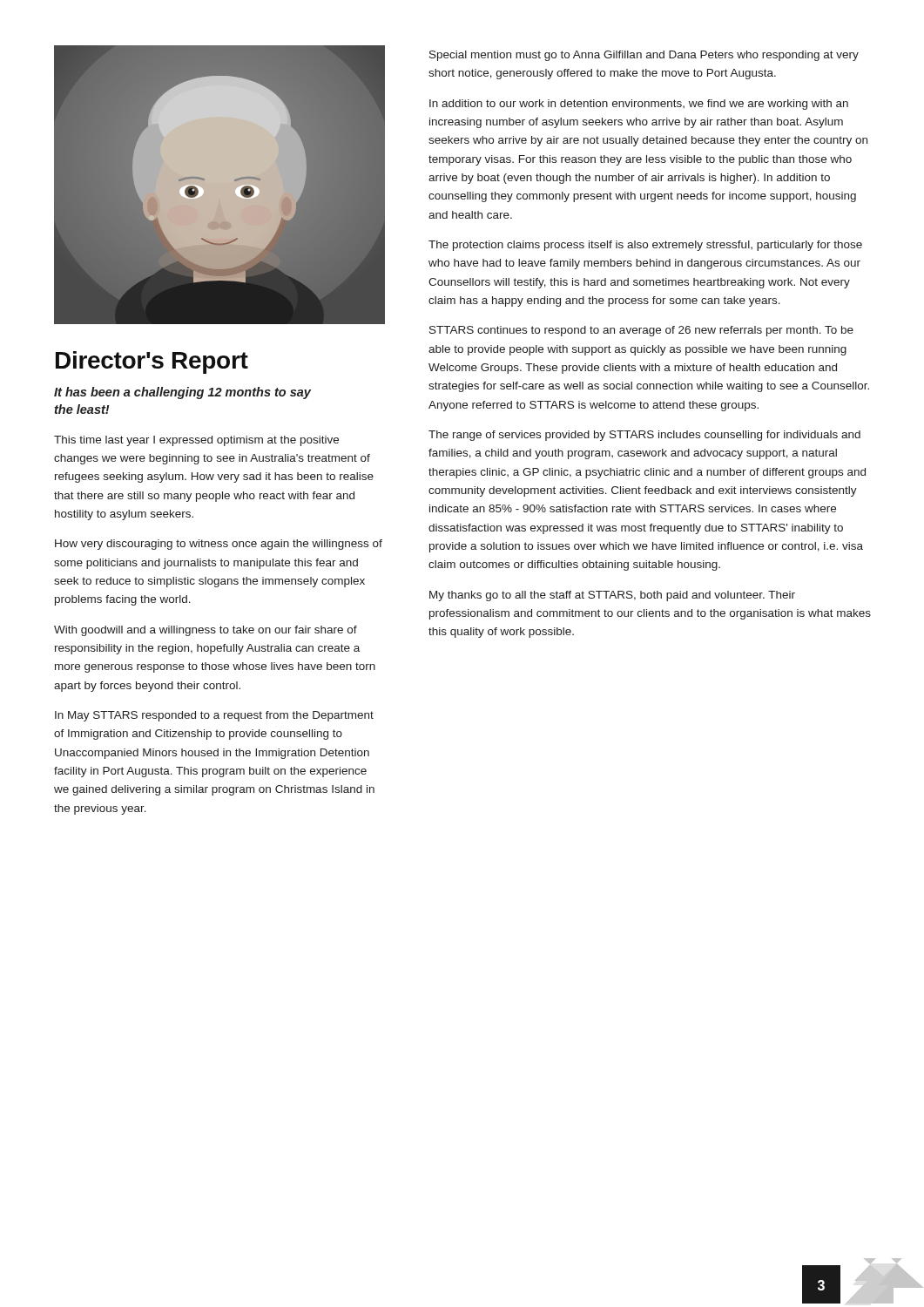The width and height of the screenshot is (924, 1307).
Task: Click on the text starting "In addition to our work in"
Action: [648, 159]
